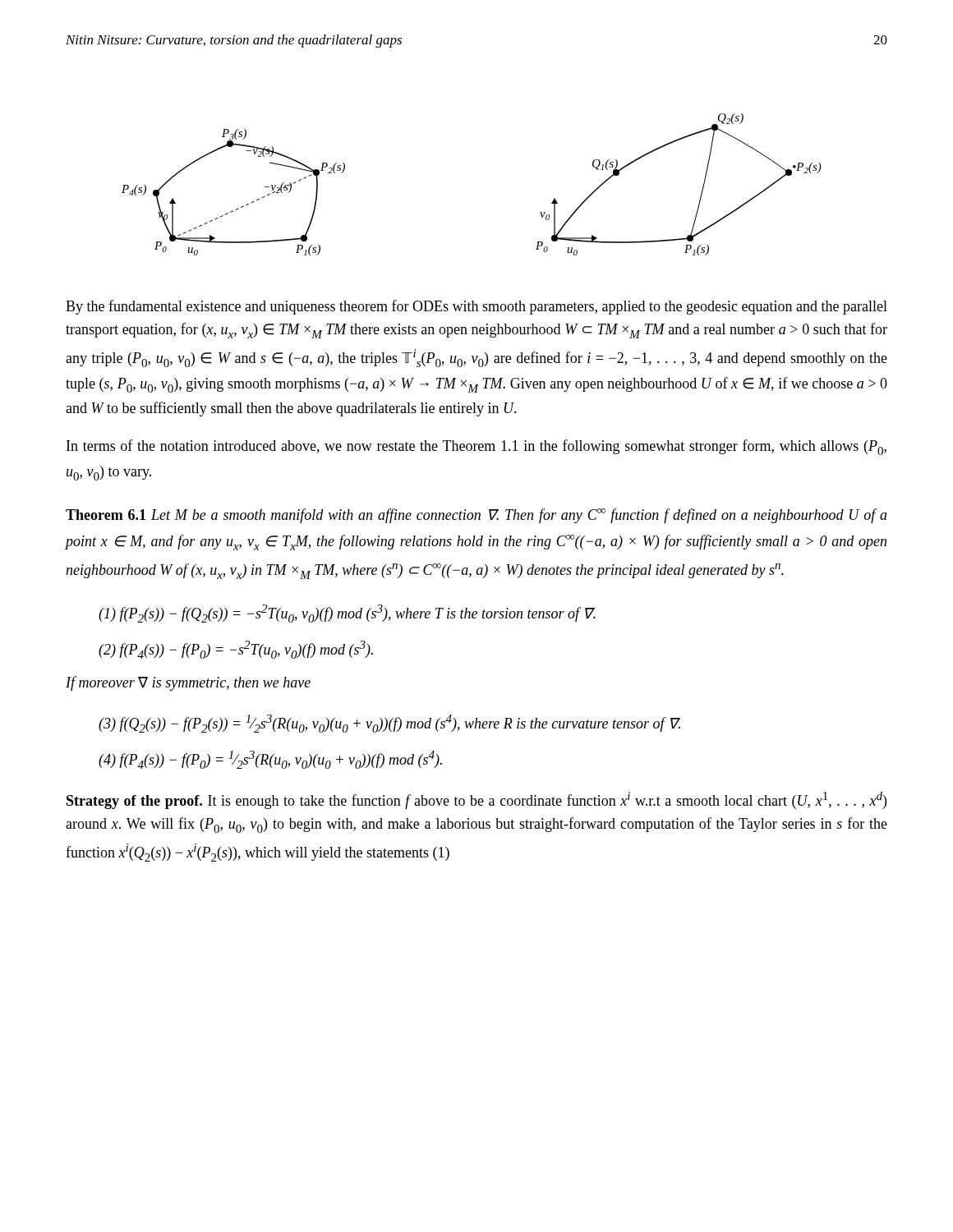Point to the block beginning "In terms of the notation introduced"

point(476,460)
